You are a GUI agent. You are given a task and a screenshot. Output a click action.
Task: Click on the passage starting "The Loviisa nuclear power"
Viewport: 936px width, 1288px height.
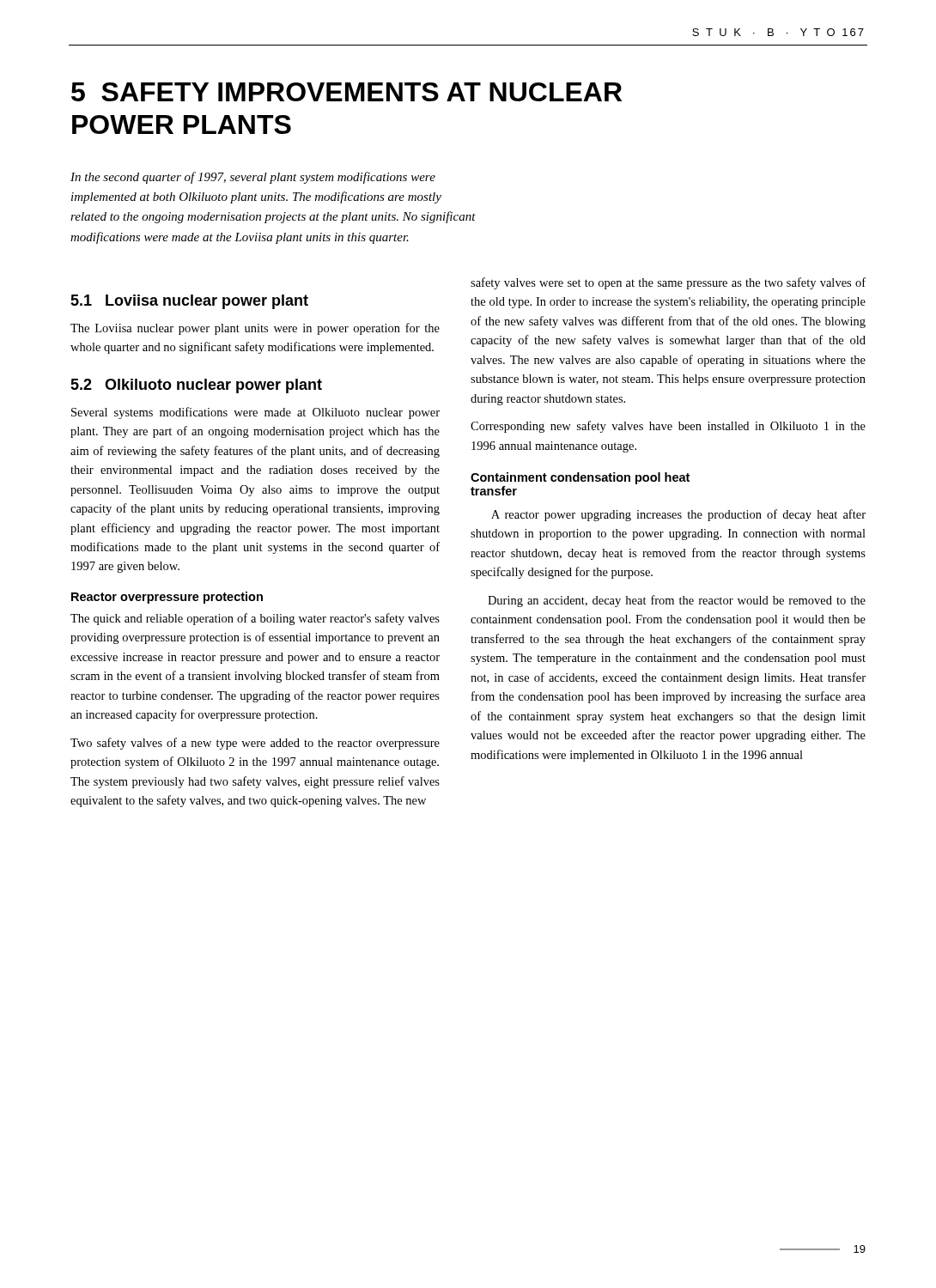point(255,337)
